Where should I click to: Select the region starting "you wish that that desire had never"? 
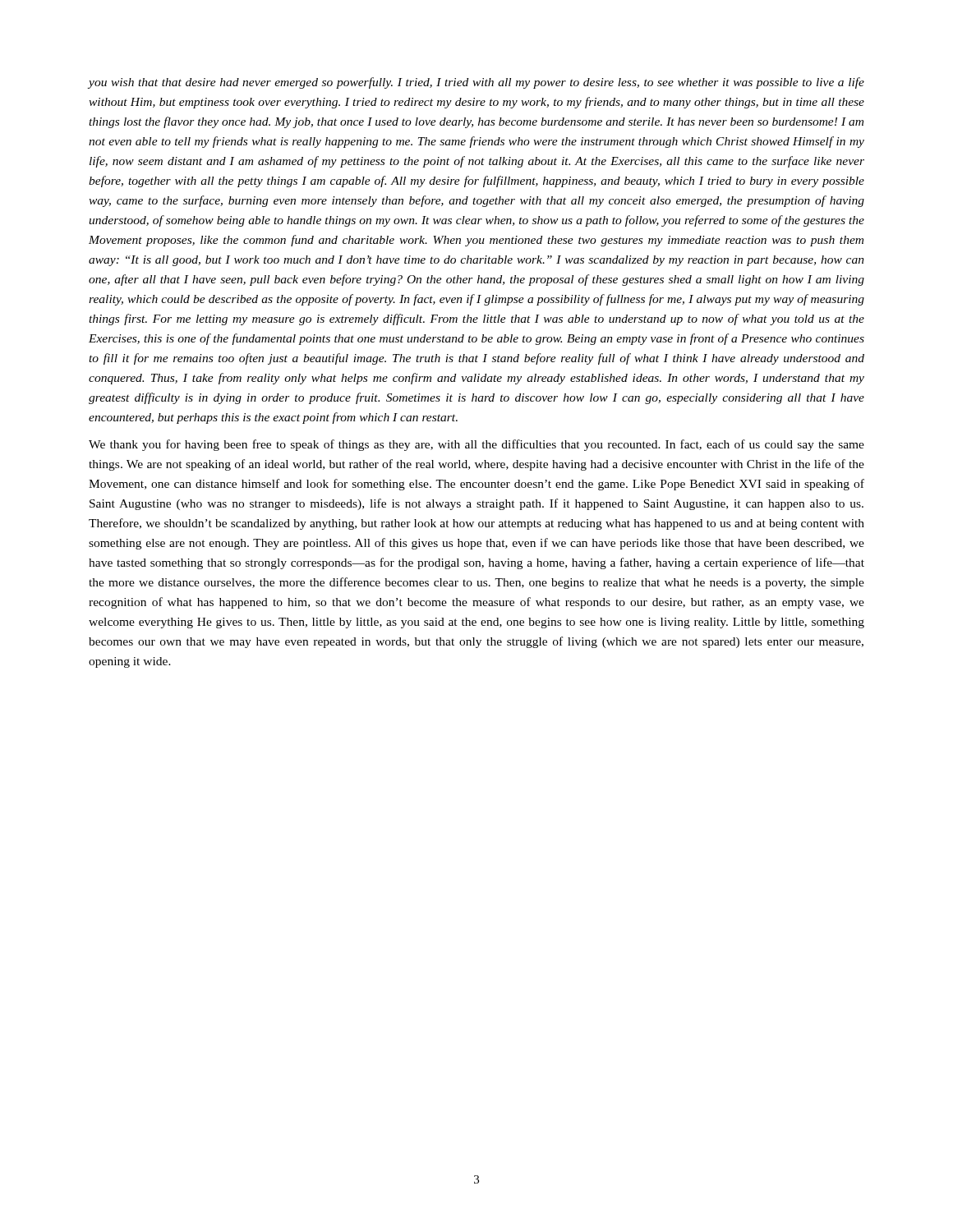476,249
